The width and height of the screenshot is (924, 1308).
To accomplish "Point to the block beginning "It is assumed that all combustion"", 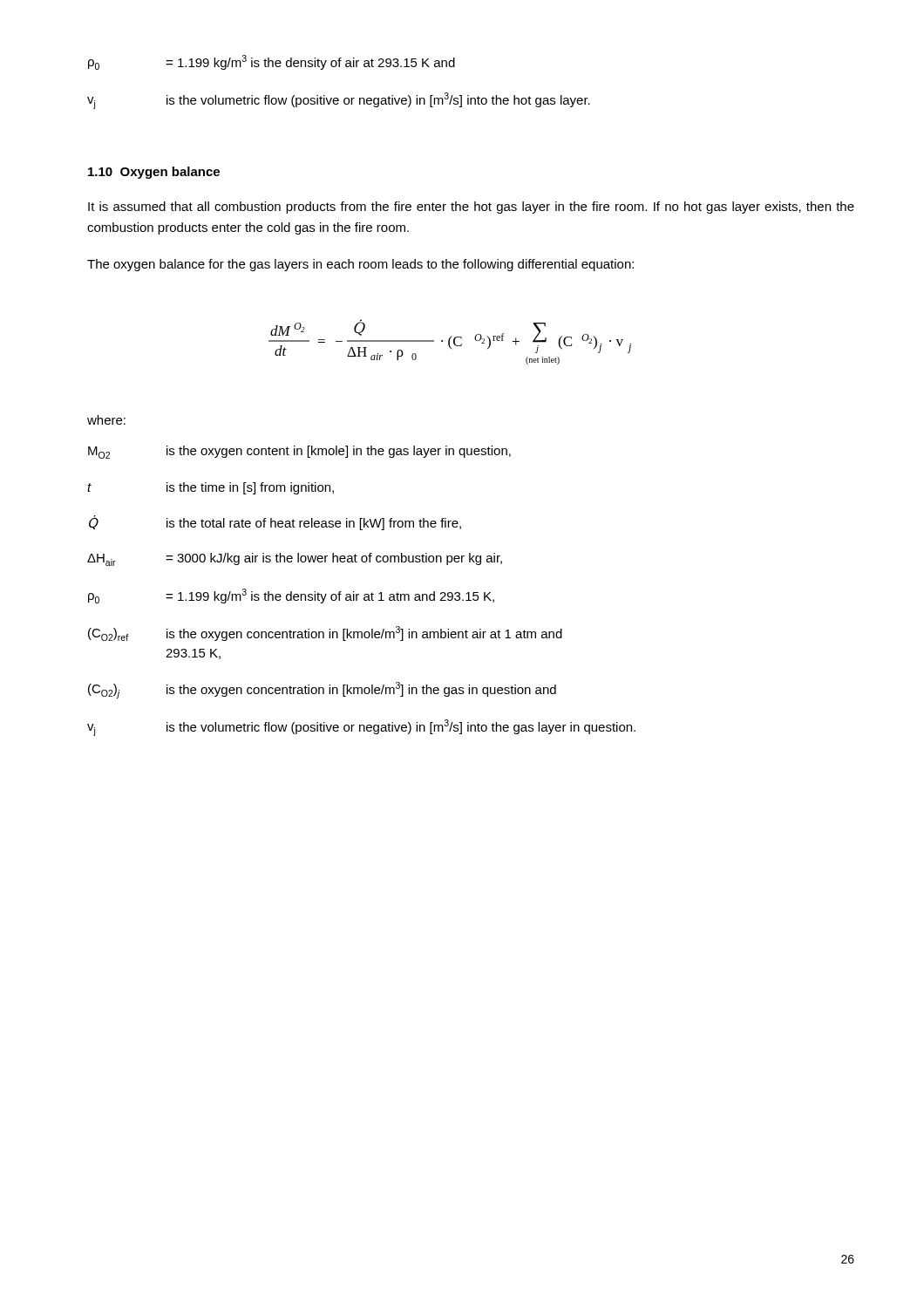I will [x=471, y=216].
